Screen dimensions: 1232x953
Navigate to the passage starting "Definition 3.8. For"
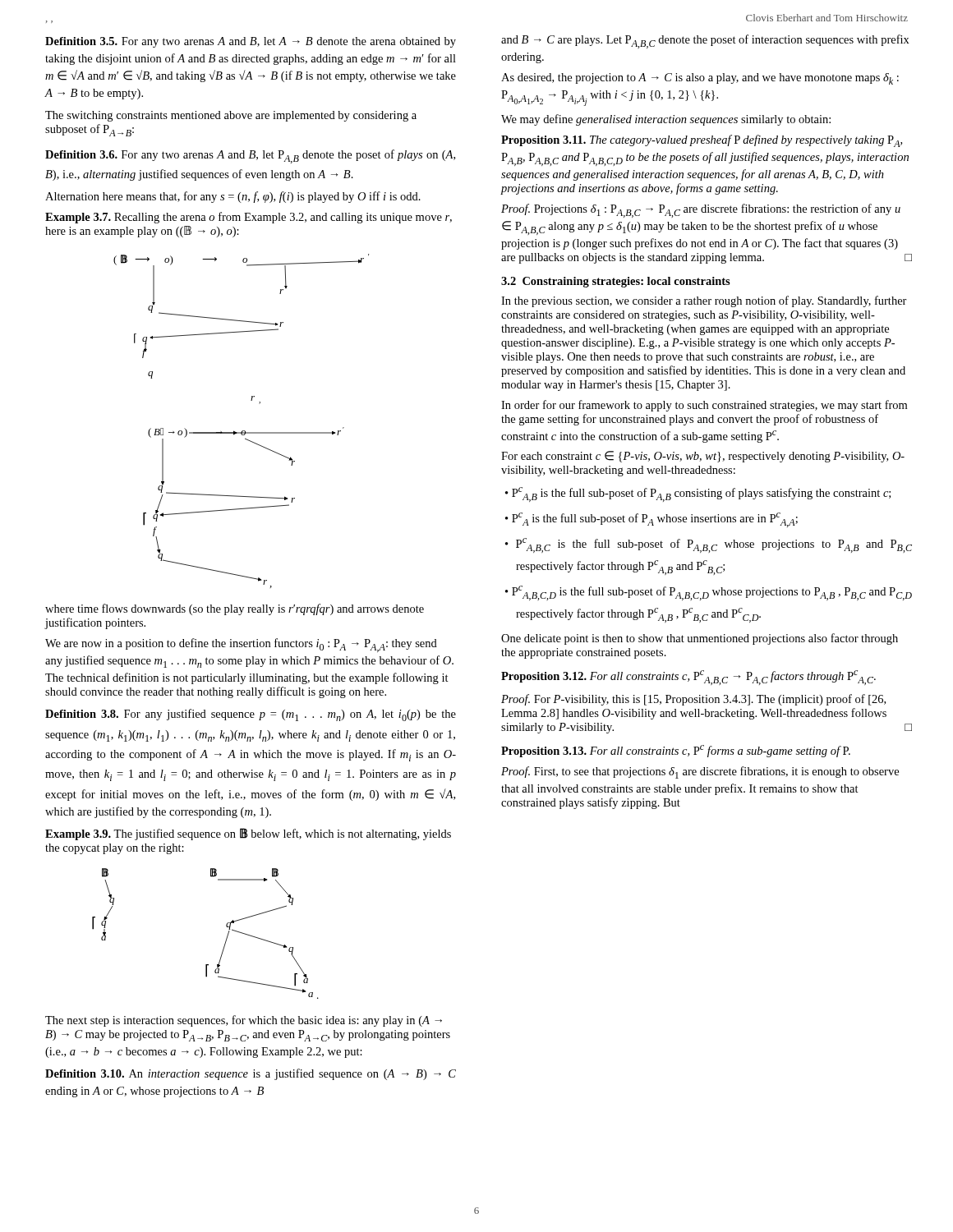click(251, 763)
